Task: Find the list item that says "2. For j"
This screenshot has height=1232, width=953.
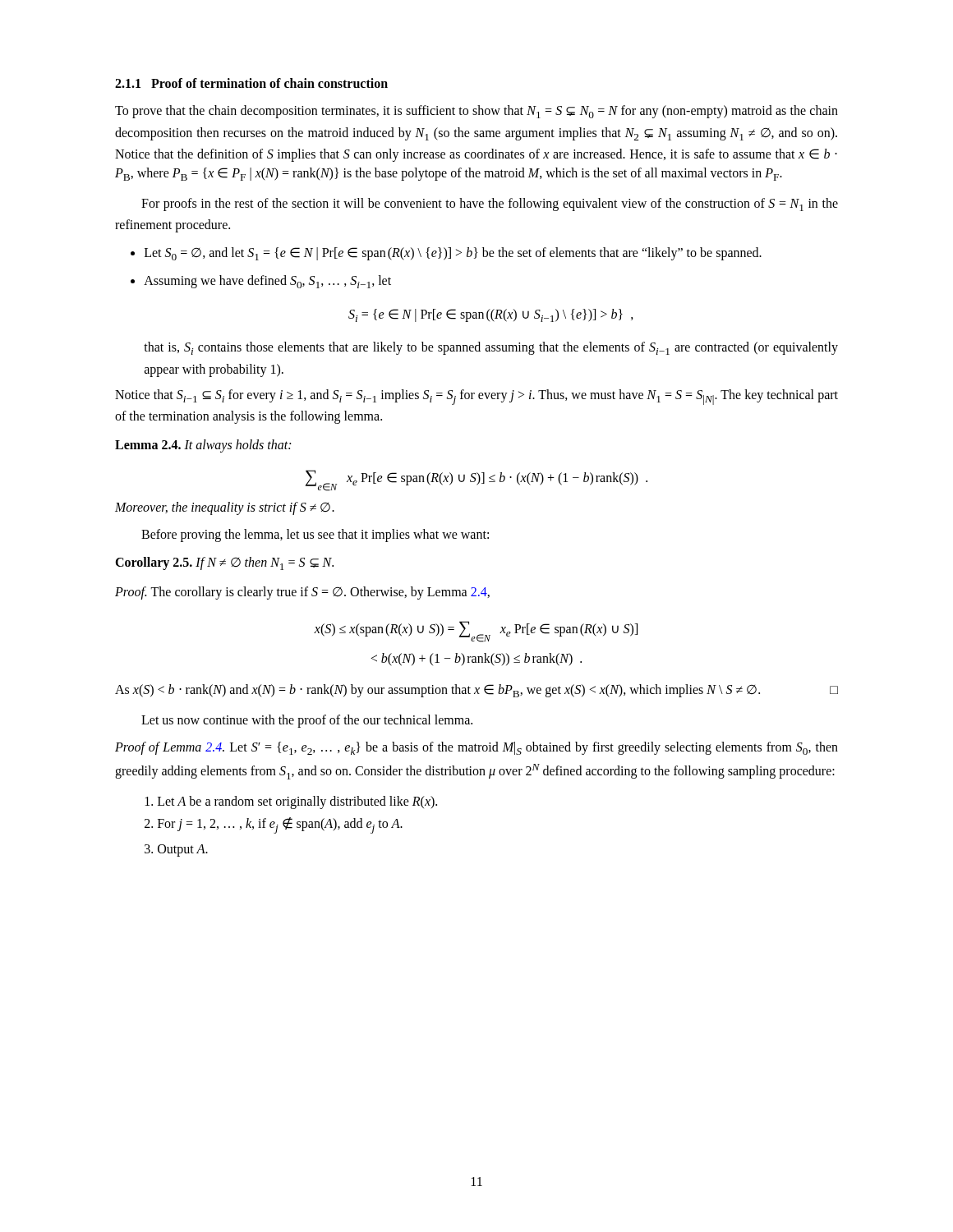Action: click(x=273, y=826)
